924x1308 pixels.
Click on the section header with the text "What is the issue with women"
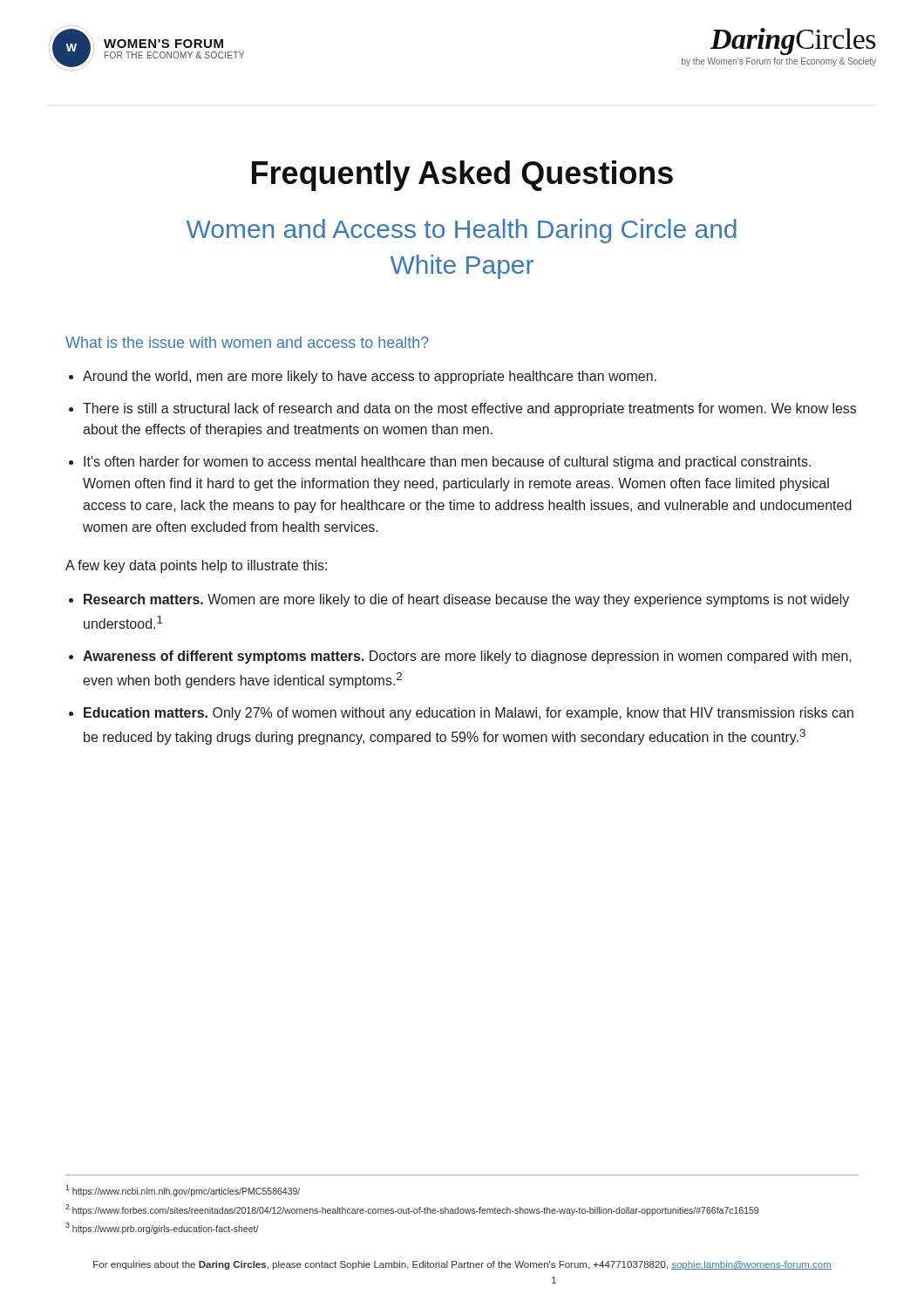tap(247, 342)
